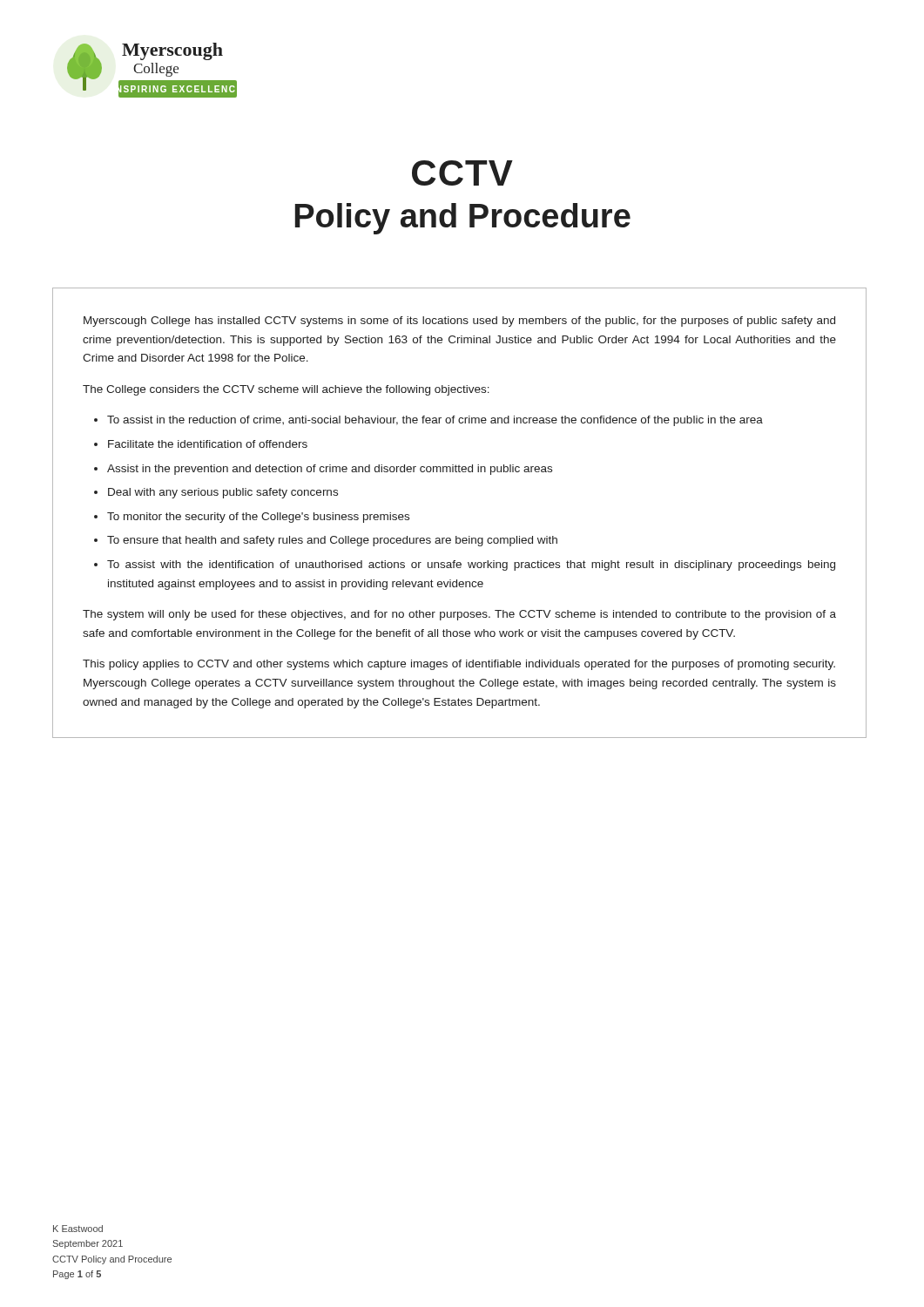Click on the text starting "Facilitate the identification of offenders"
Image resolution: width=924 pixels, height=1307 pixels.
(x=207, y=444)
